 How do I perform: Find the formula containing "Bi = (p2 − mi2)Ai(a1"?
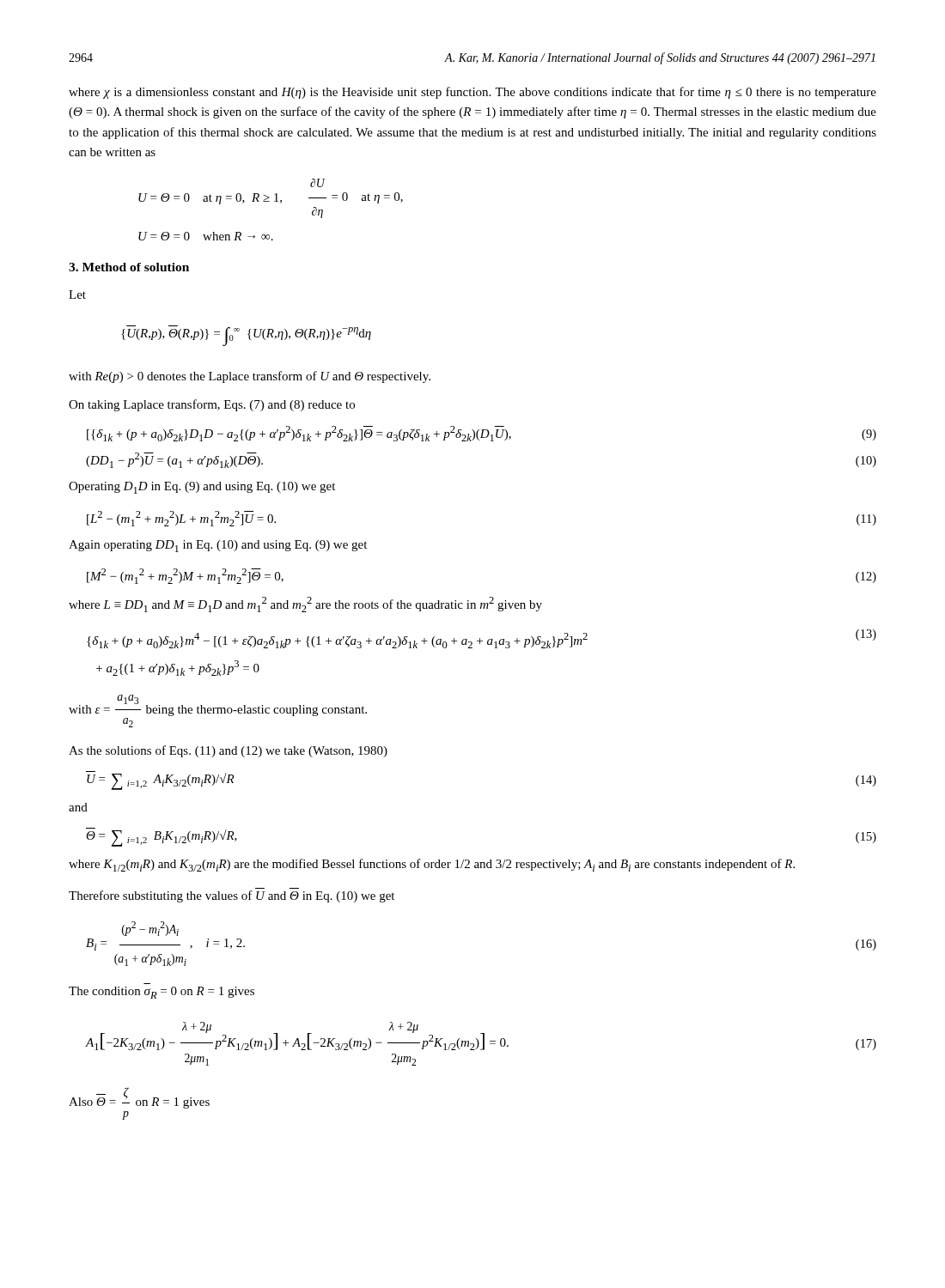point(150,929)
